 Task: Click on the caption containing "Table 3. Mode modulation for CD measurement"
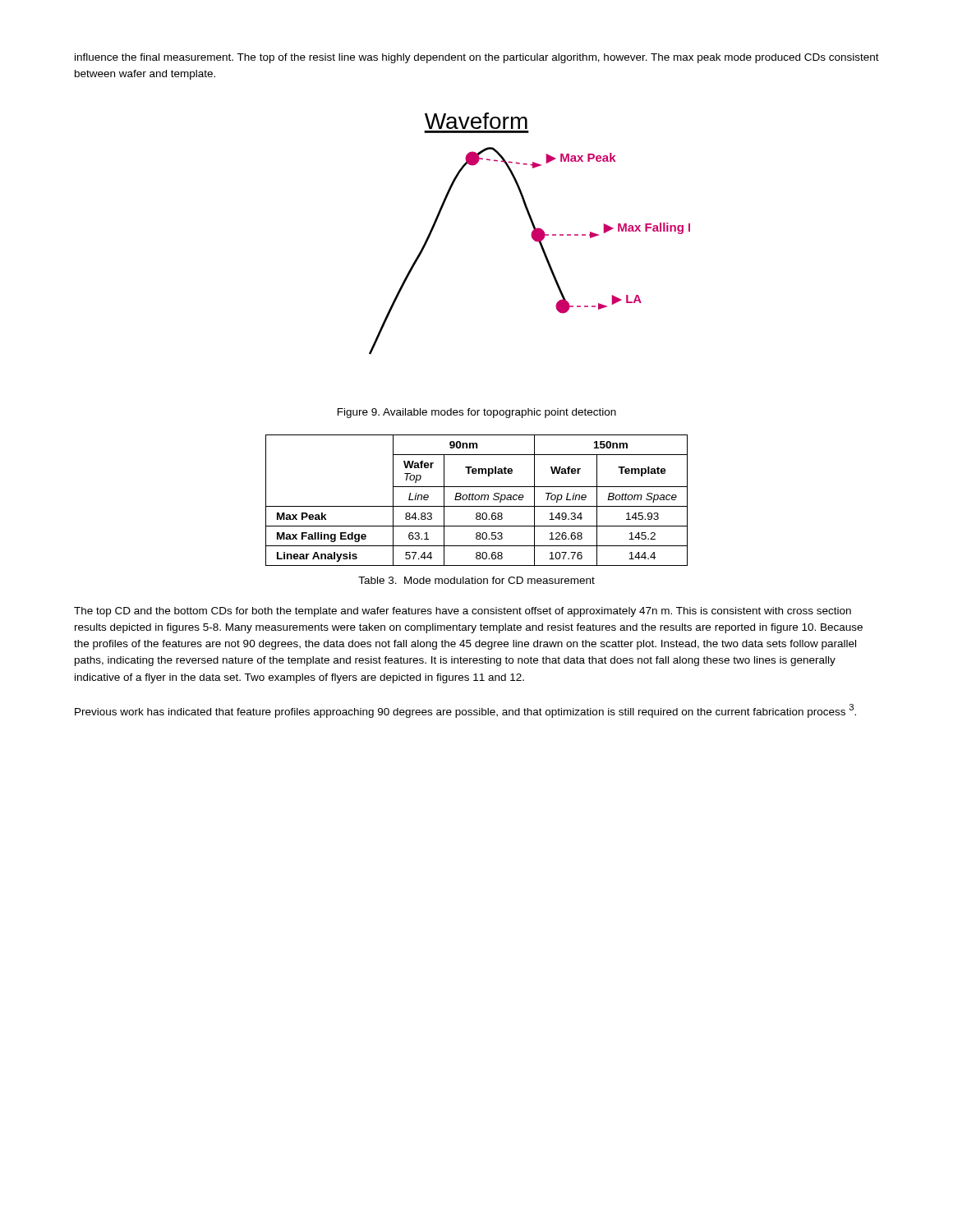pyautogui.click(x=476, y=580)
